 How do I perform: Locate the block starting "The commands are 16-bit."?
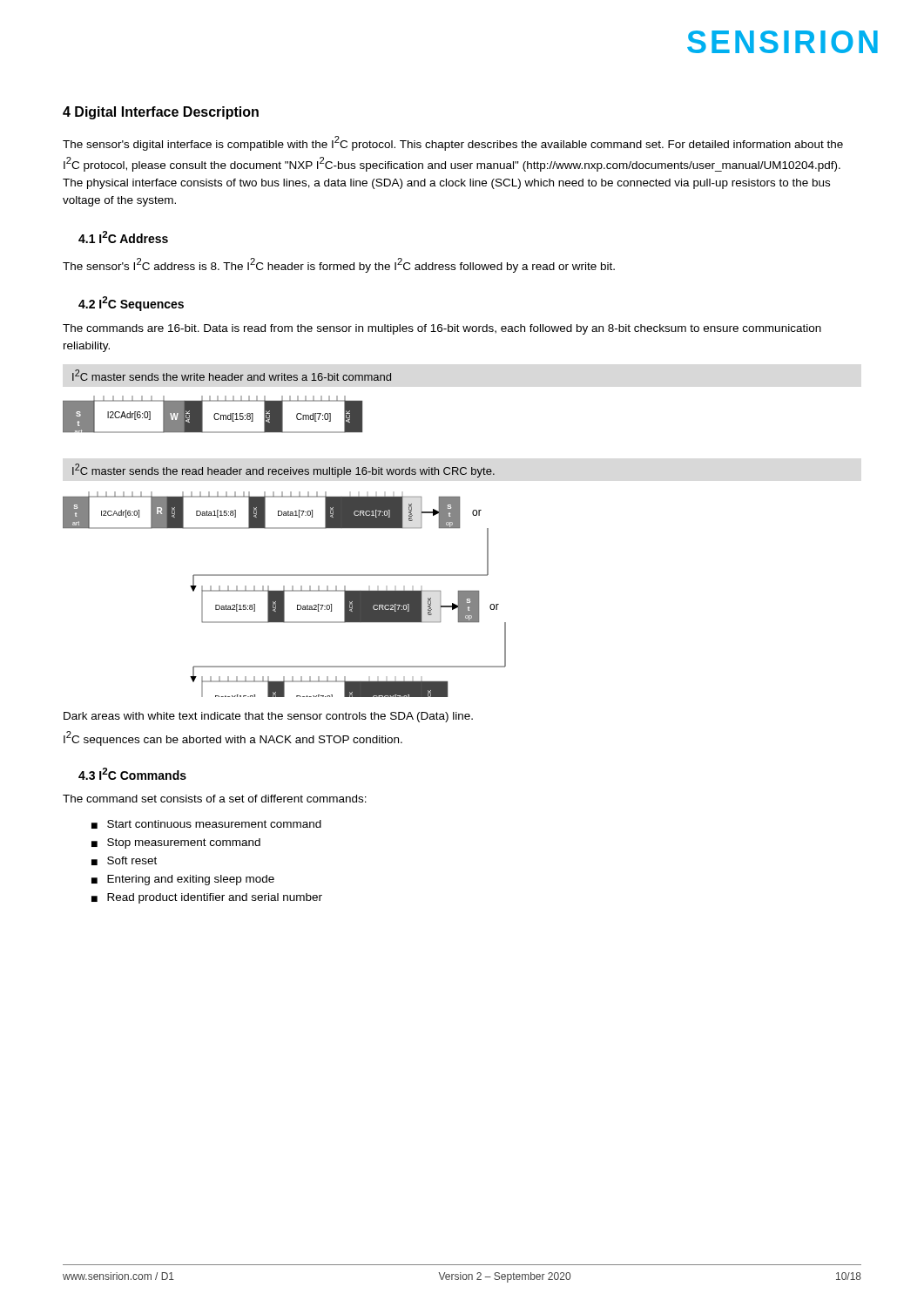click(x=442, y=337)
